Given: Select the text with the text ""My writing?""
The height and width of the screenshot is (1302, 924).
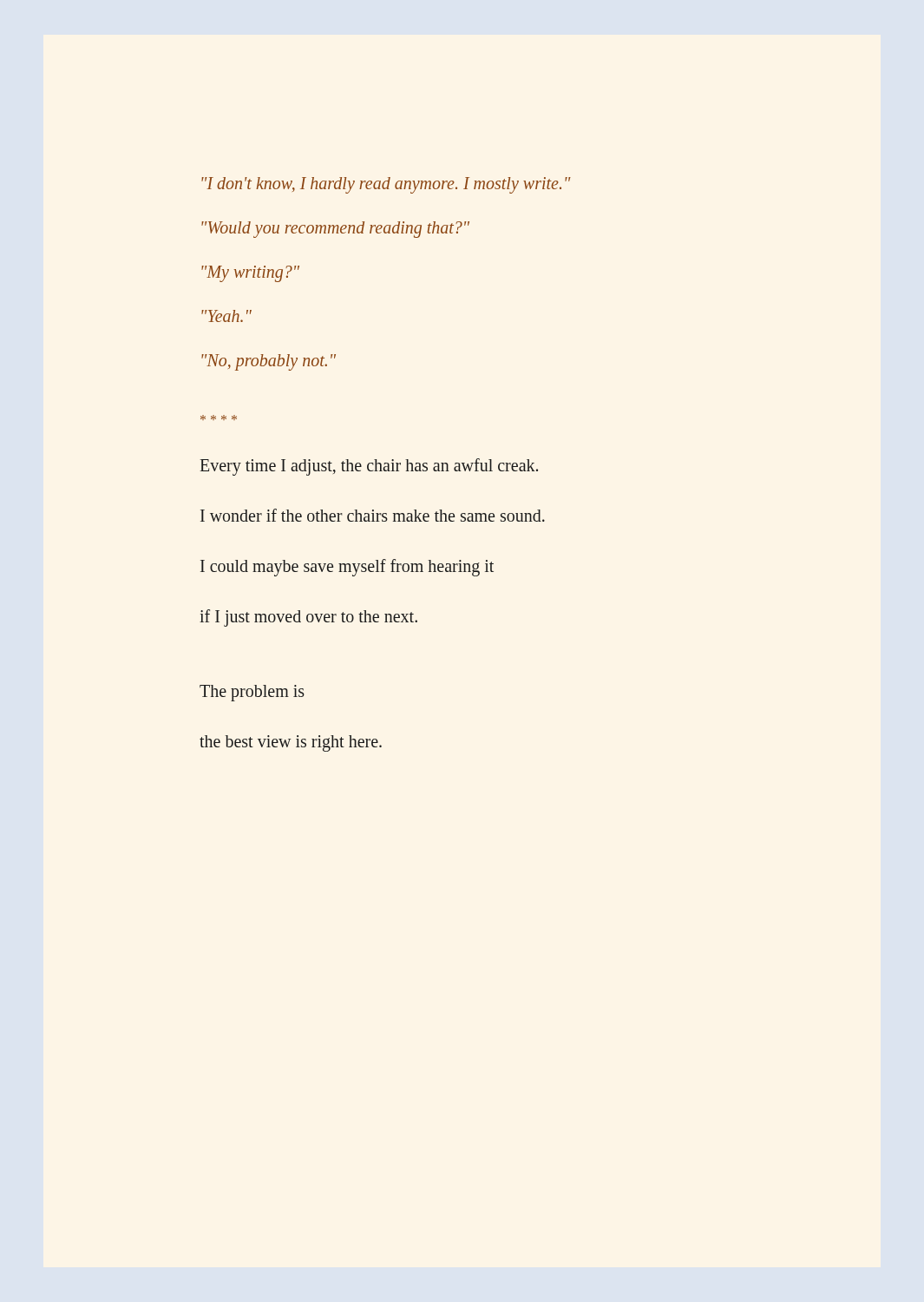Looking at the screenshot, I should point(250,272).
